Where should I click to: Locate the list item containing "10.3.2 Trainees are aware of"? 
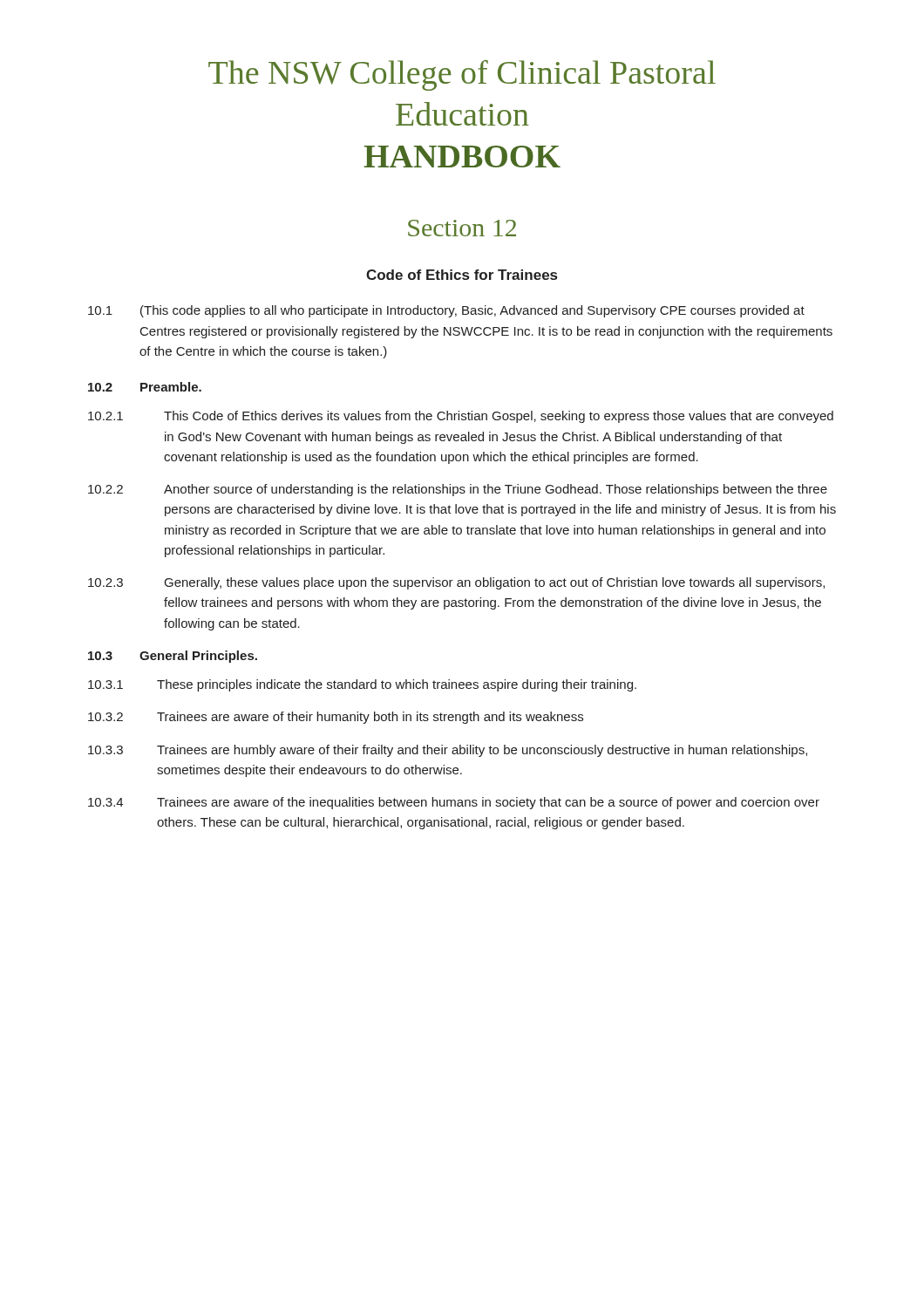point(462,717)
